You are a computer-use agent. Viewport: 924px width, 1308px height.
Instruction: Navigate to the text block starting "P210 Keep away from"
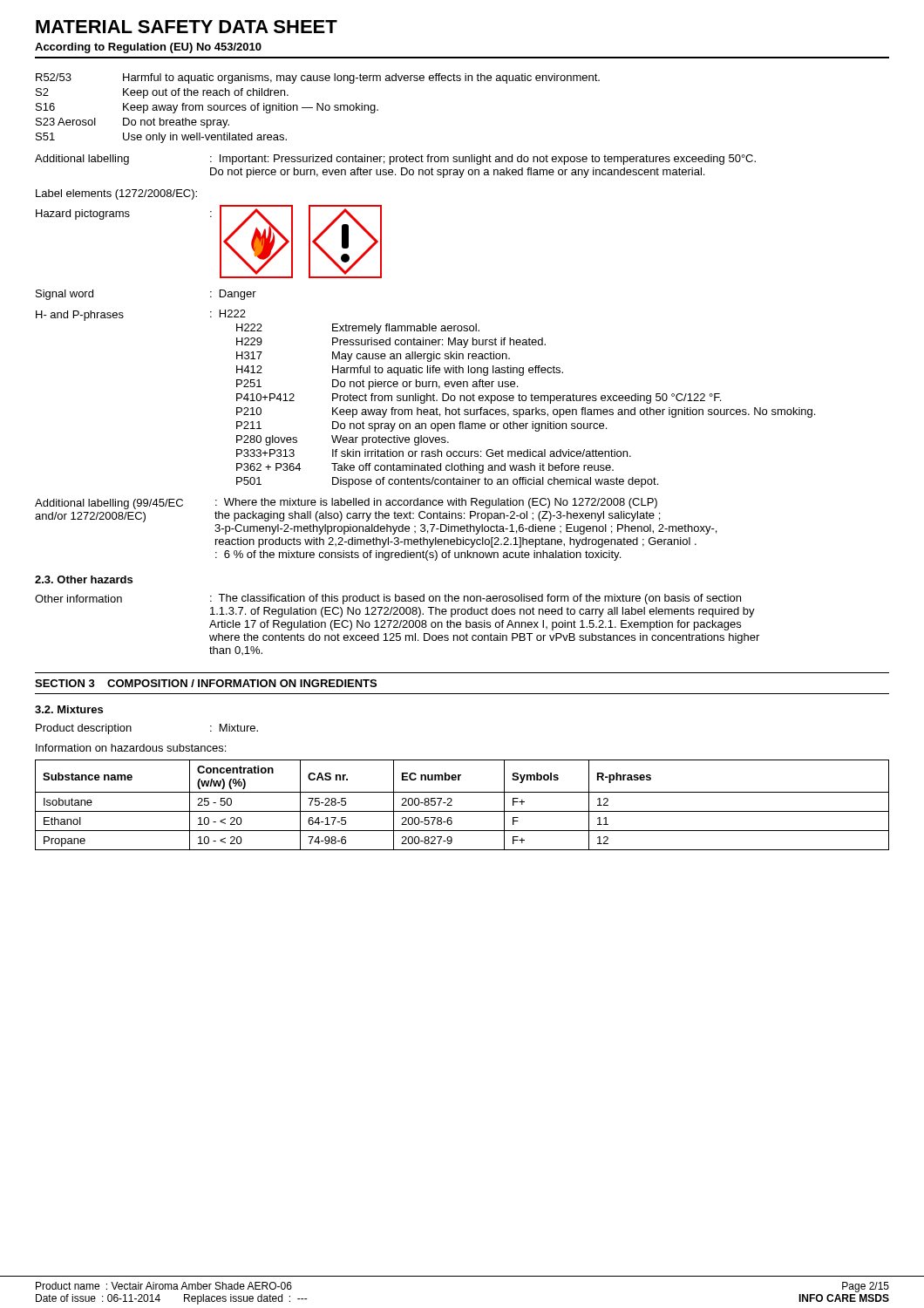pos(526,411)
